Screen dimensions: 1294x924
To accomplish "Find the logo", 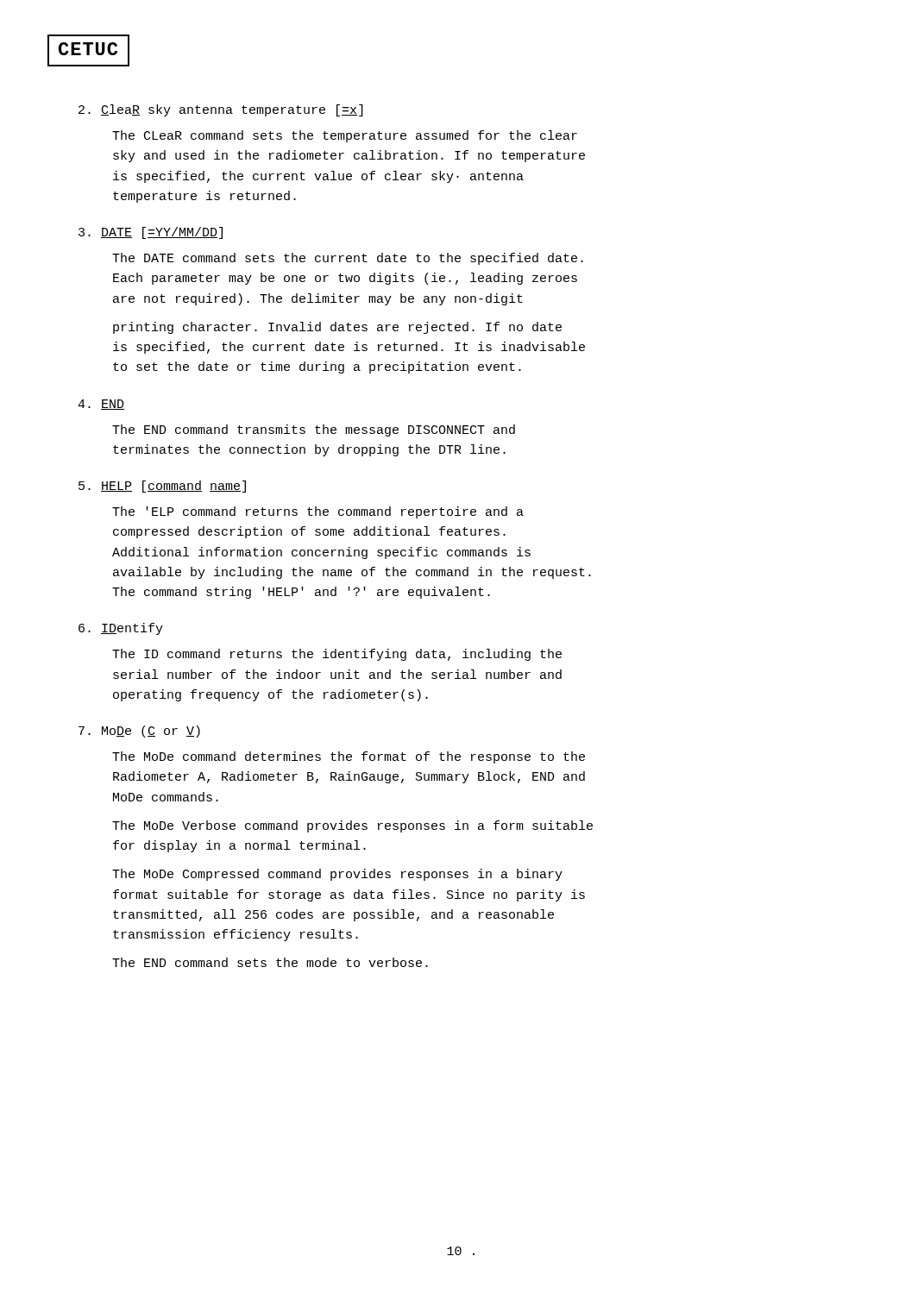I will coord(88,50).
